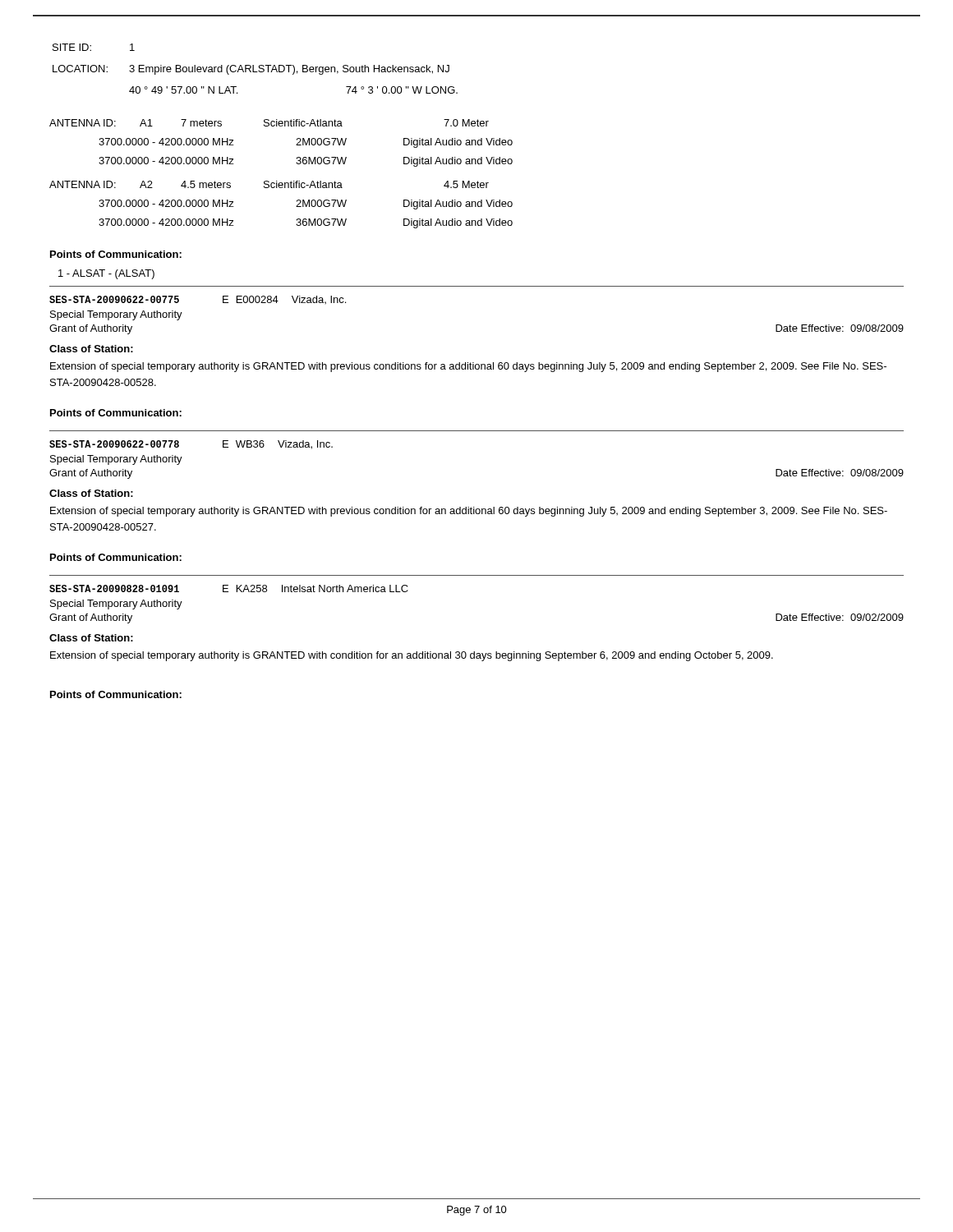The height and width of the screenshot is (1232, 953).
Task: Navigate to the element starting "1 - ALSAT - (ALSAT)"
Action: pos(106,273)
